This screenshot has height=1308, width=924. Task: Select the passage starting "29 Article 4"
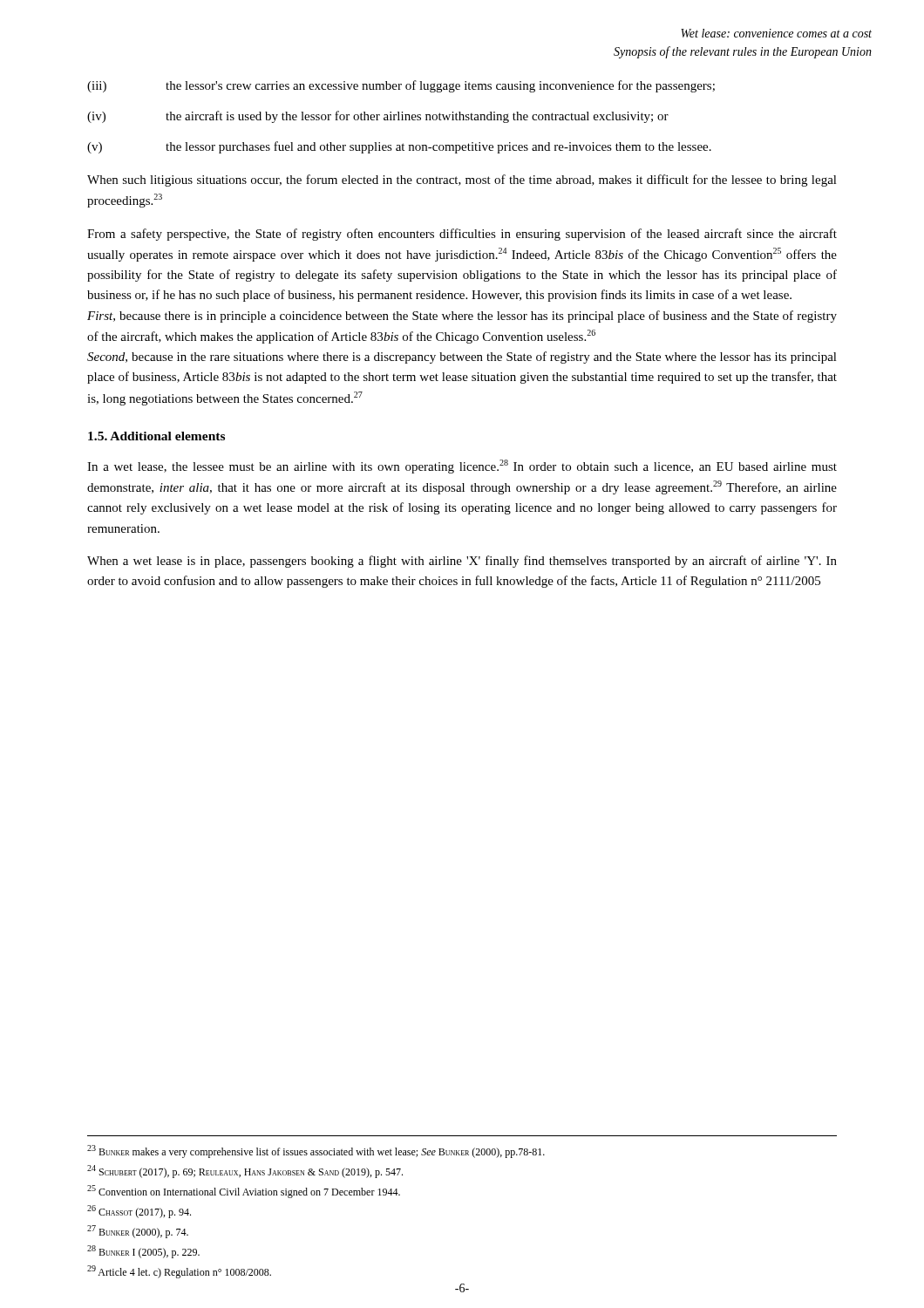(x=179, y=1271)
